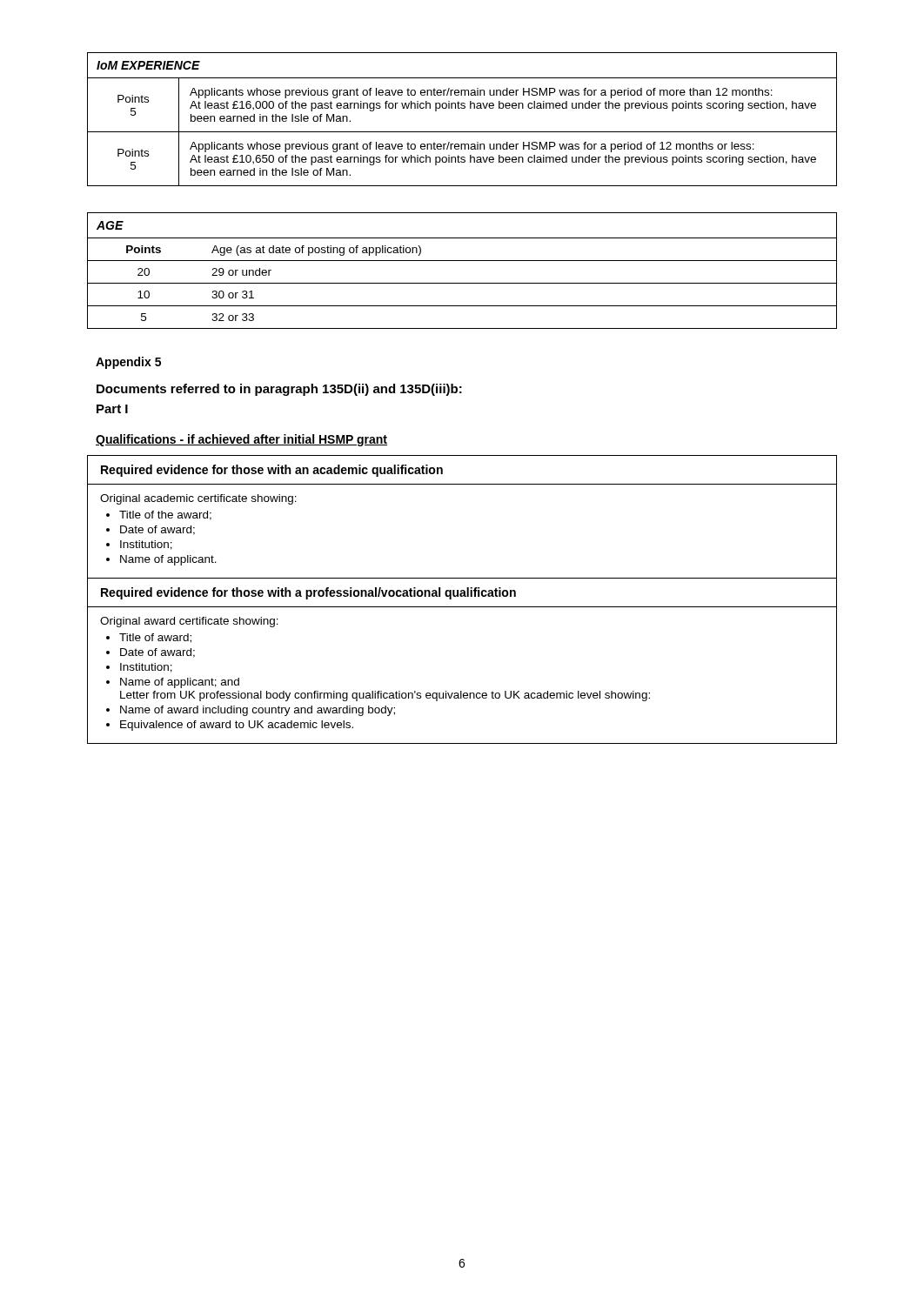924x1305 pixels.
Task: Select the table that reads "29 or under"
Action: [x=462, y=271]
